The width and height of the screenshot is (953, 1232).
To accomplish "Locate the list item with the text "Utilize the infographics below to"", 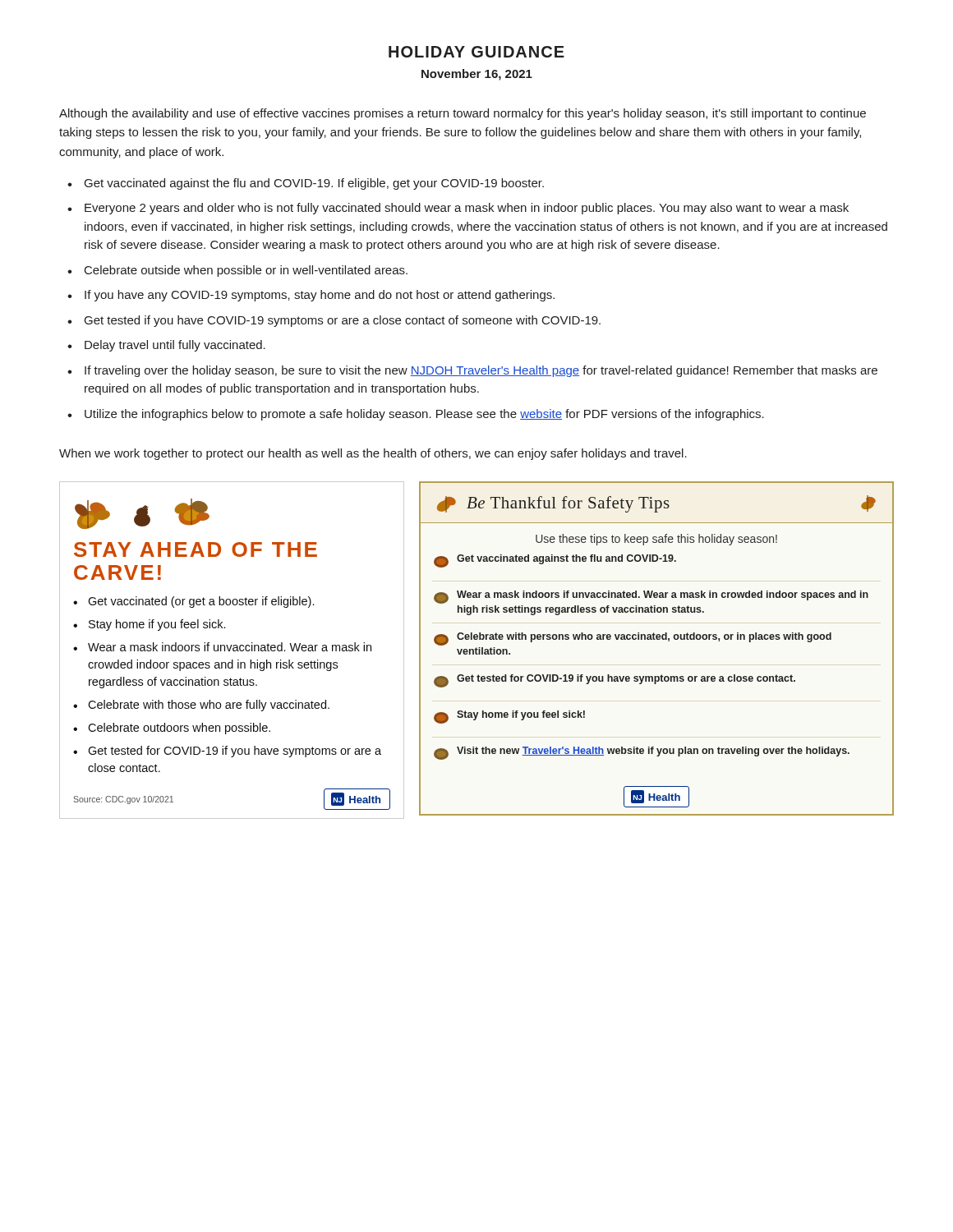I will coord(424,413).
